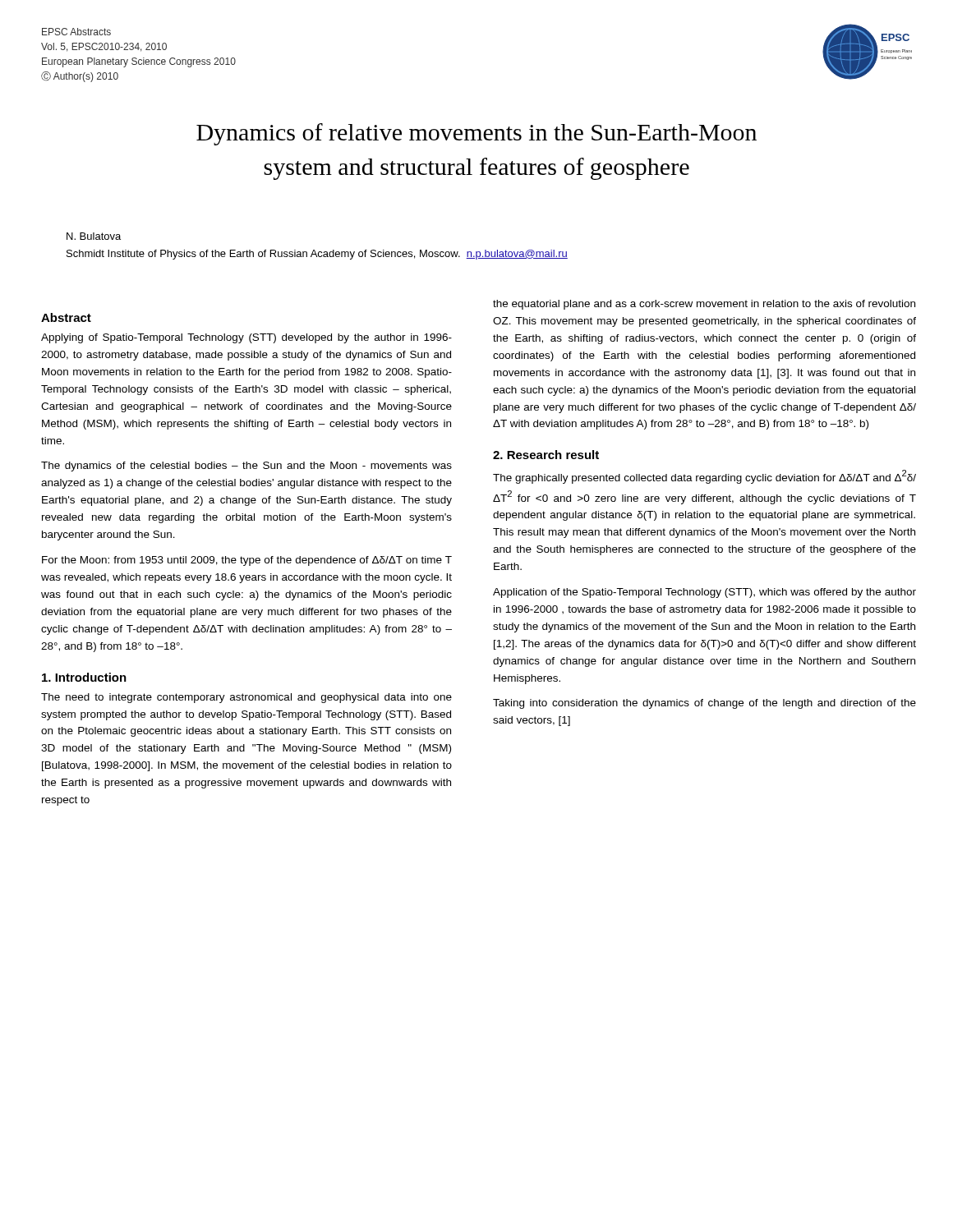Screen dimensions: 1232x953
Task: Find the logo
Action: (867, 52)
